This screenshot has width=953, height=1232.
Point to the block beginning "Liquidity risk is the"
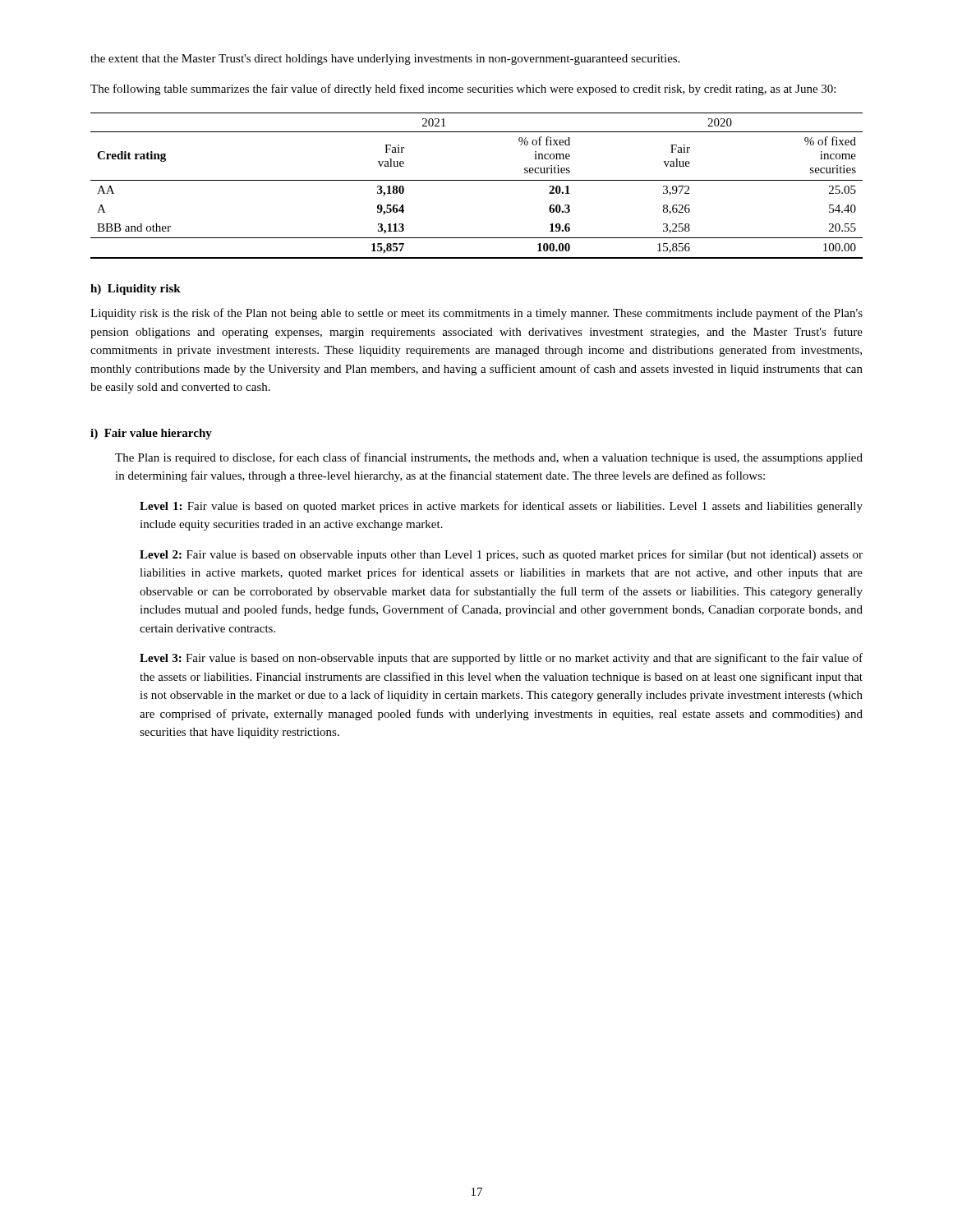click(x=476, y=350)
